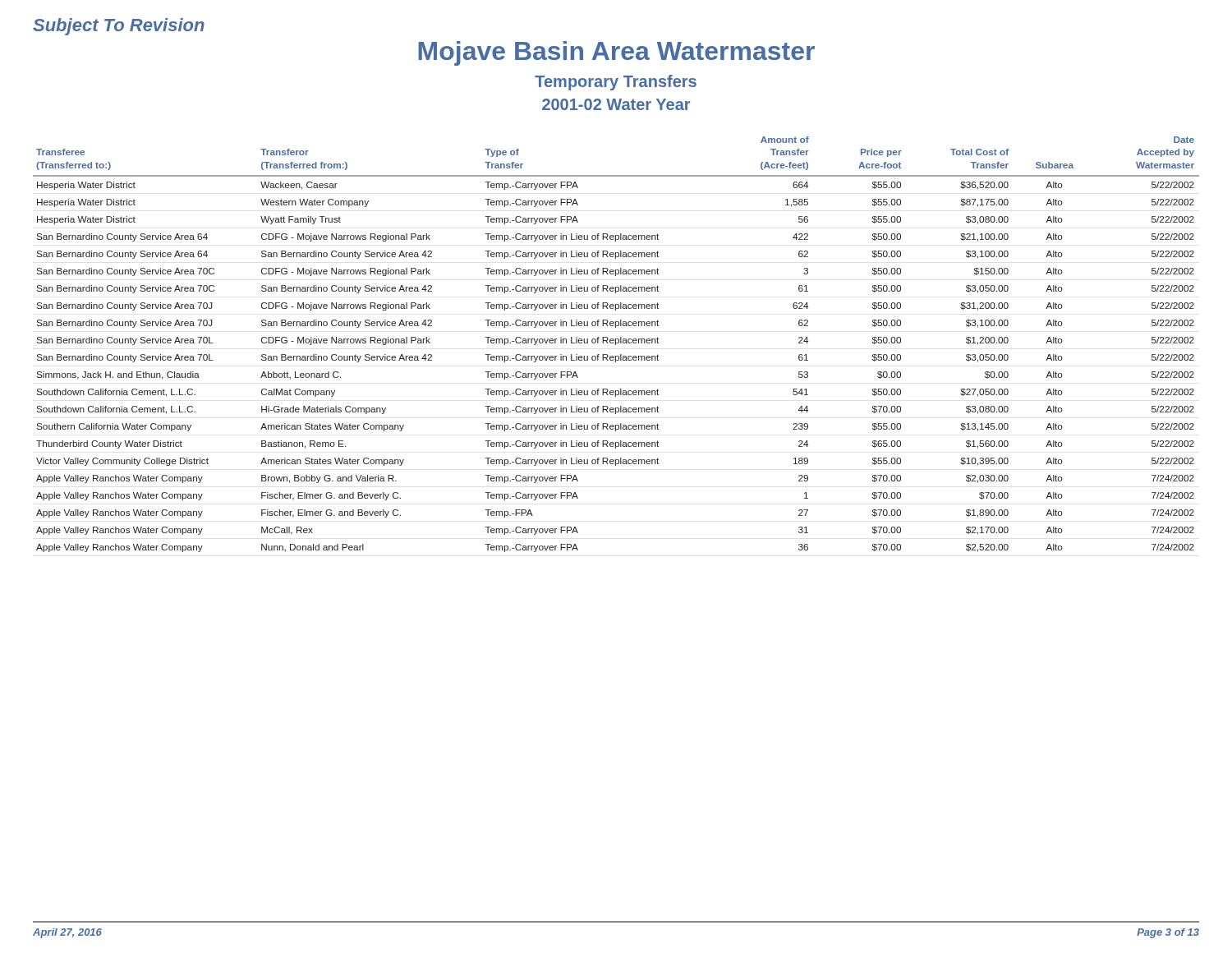
Task: Find the title with the text "Mojave Basin Area Watermaster"
Action: (x=616, y=51)
